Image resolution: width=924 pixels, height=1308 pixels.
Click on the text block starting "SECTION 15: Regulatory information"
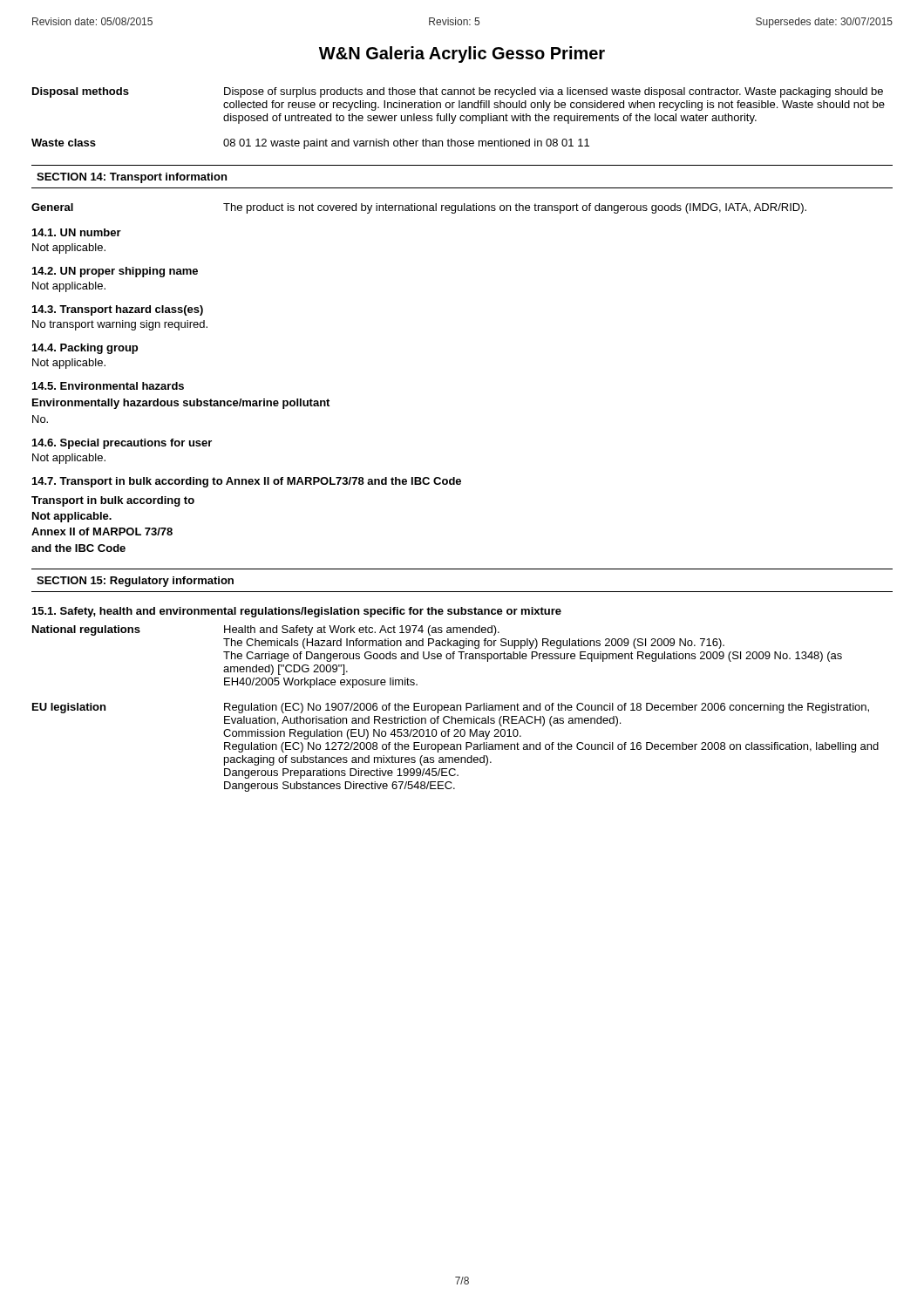tap(135, 580)
